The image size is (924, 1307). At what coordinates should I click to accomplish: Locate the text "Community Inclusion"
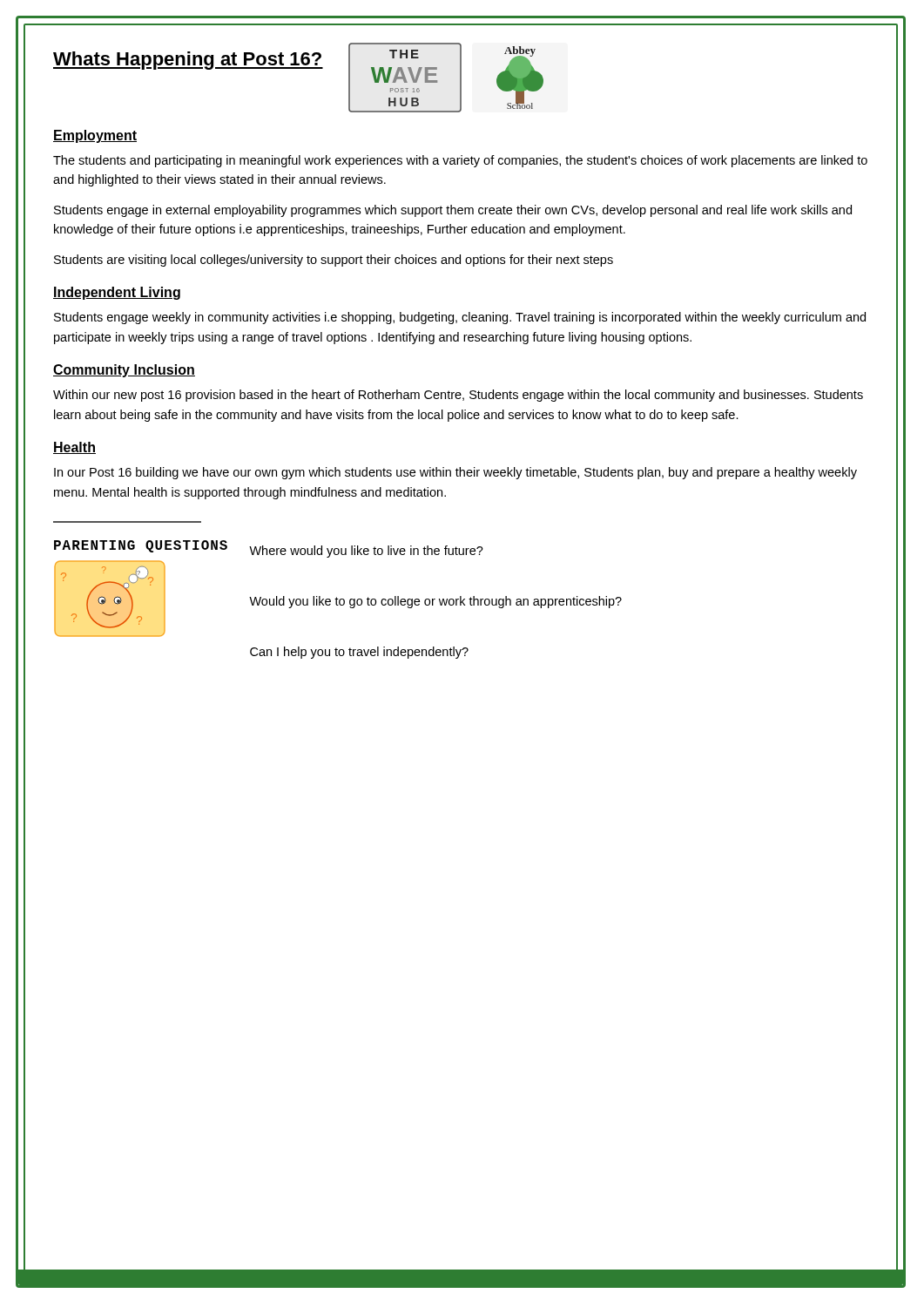(x=124, y=370)
